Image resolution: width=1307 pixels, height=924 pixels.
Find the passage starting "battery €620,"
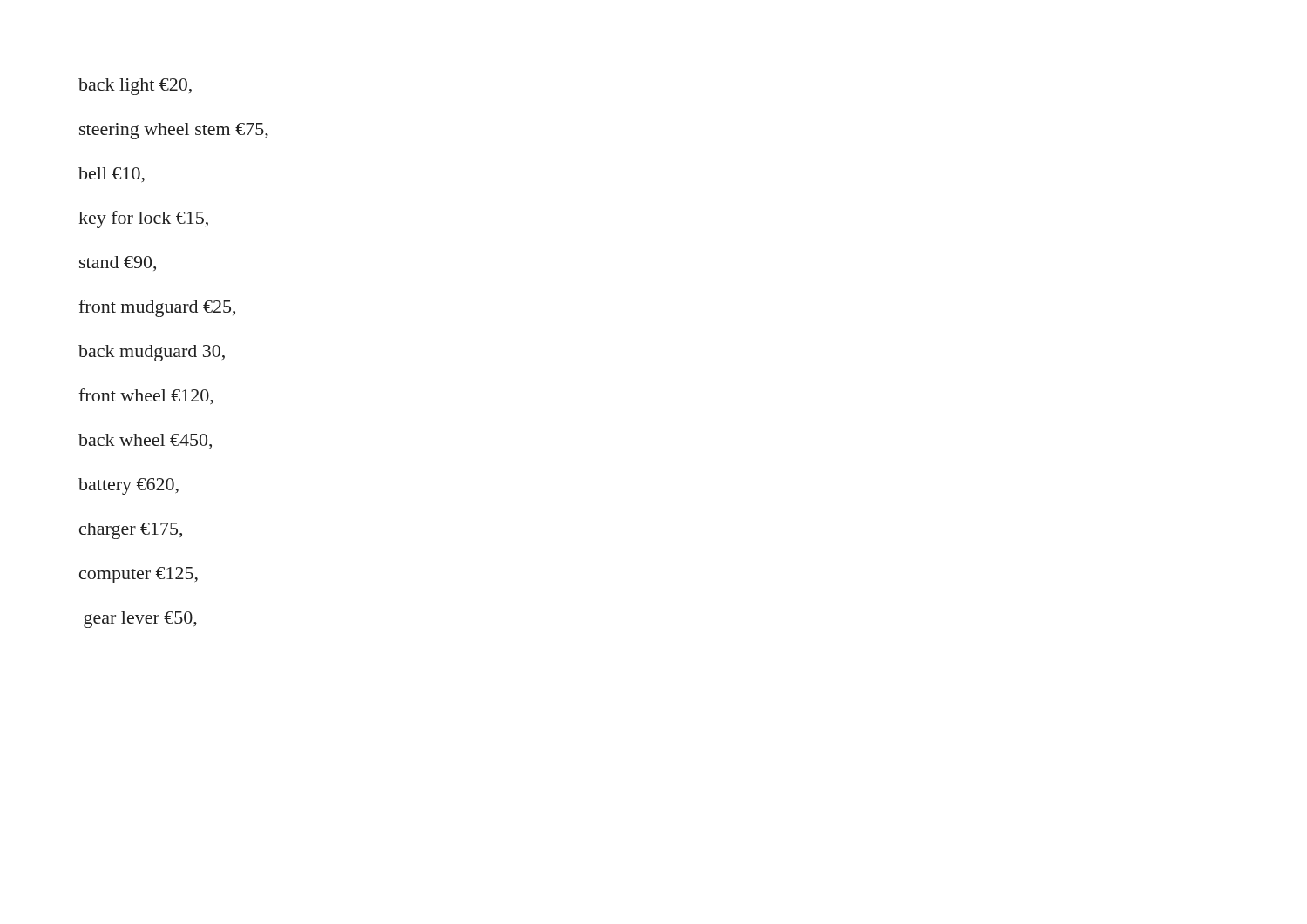pyautogui.click(x=129, y=484)
